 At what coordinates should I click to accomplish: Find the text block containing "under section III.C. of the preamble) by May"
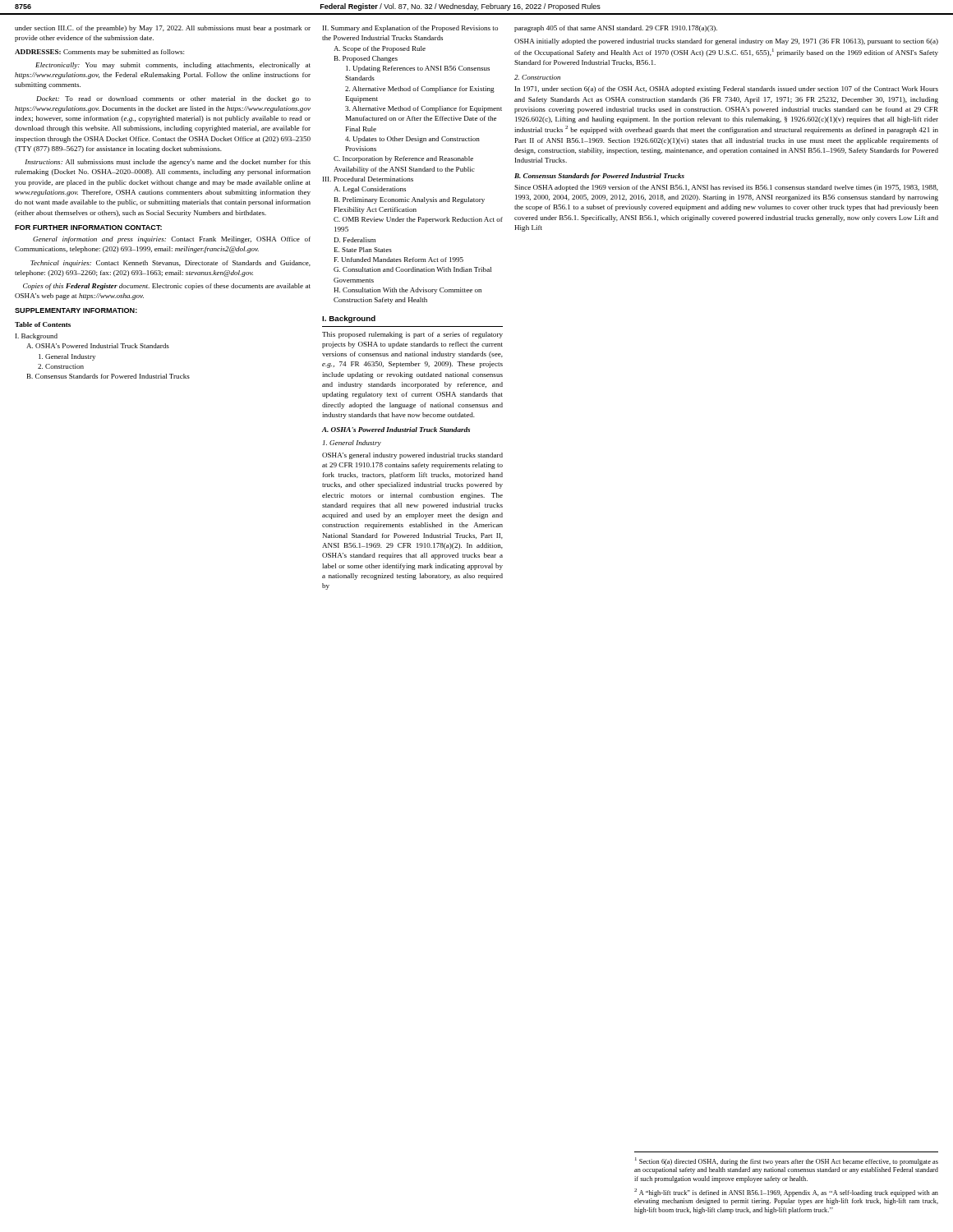coord(163,33)
